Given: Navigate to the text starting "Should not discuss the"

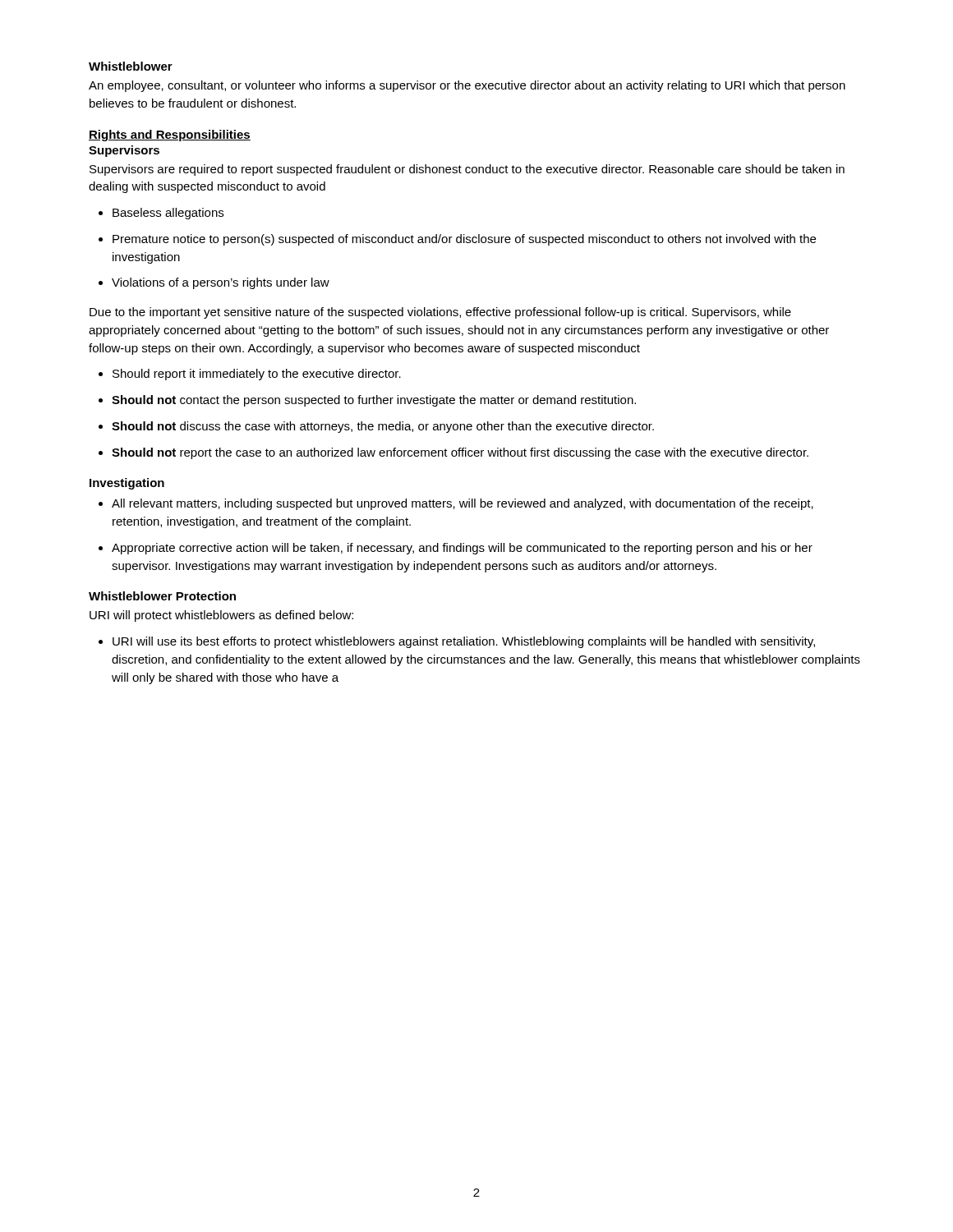Looking at the screenshot, I should point(383,426).
